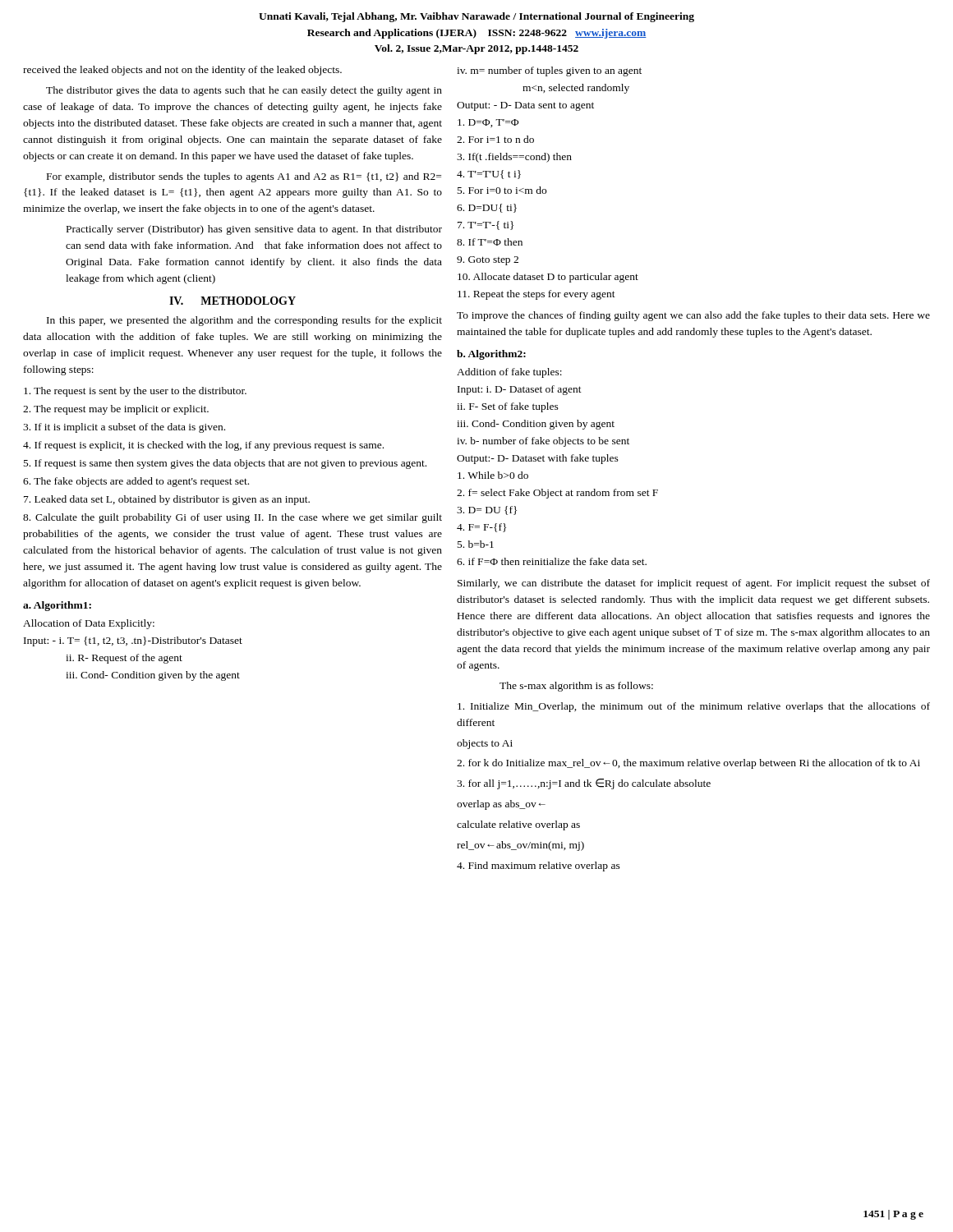Select the text starting "The request is sent by the user"
This screenshot has width=953, height=1232.
(x=135, y=391)
